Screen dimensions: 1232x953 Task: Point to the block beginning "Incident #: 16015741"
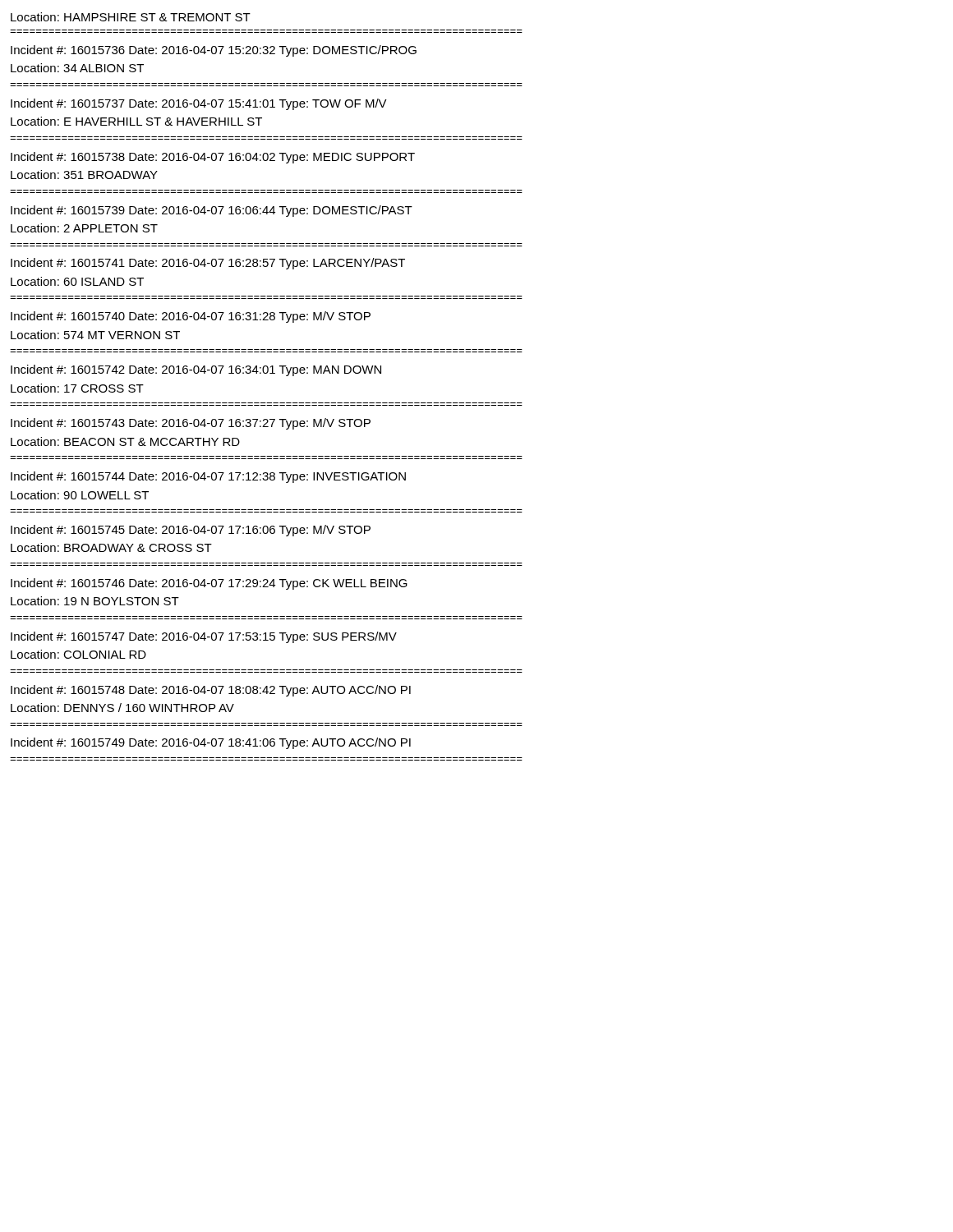tap(208, 272)
